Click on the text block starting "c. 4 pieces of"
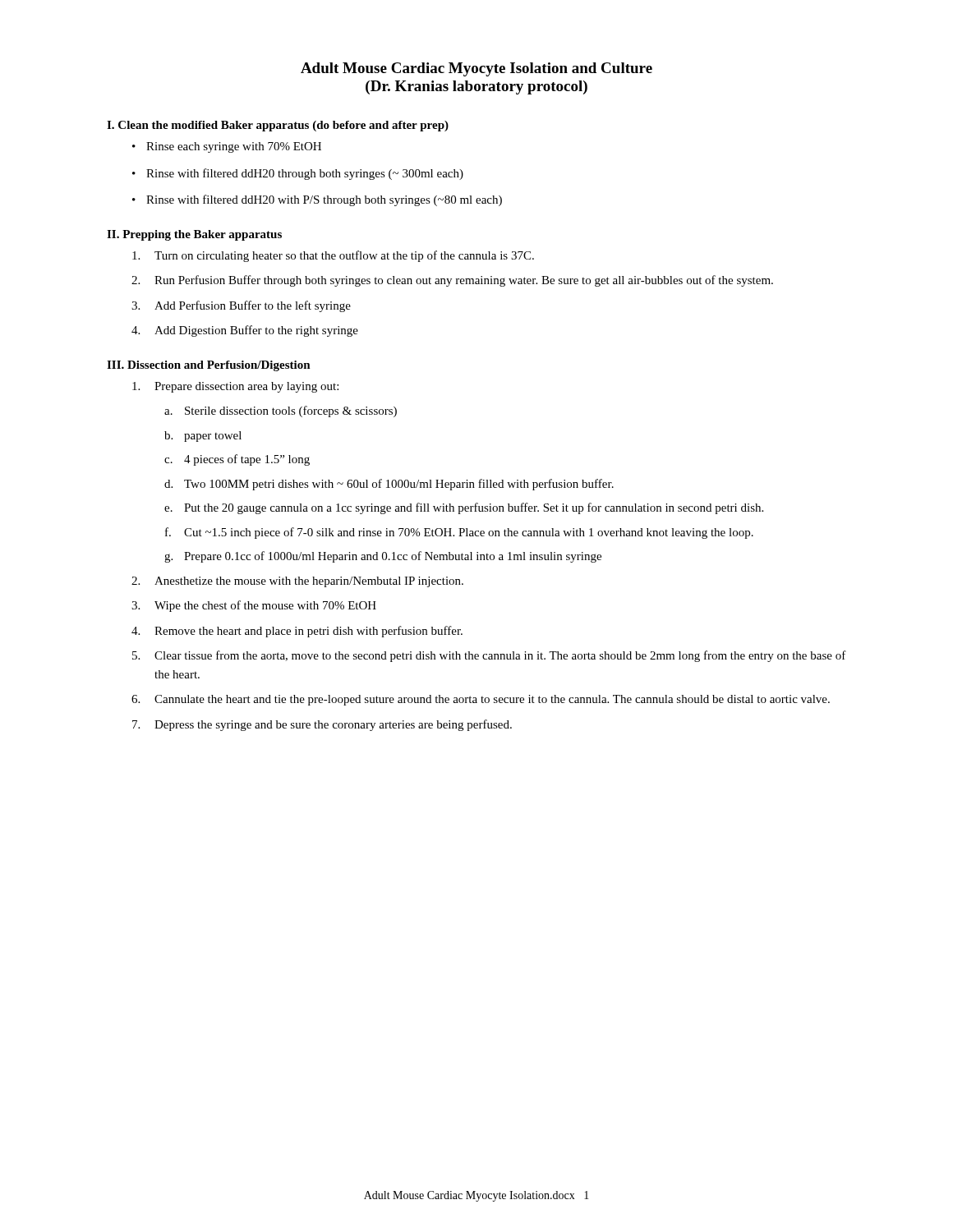The width and height of the screenshot is (953, 1232). (x=237, y=459)
